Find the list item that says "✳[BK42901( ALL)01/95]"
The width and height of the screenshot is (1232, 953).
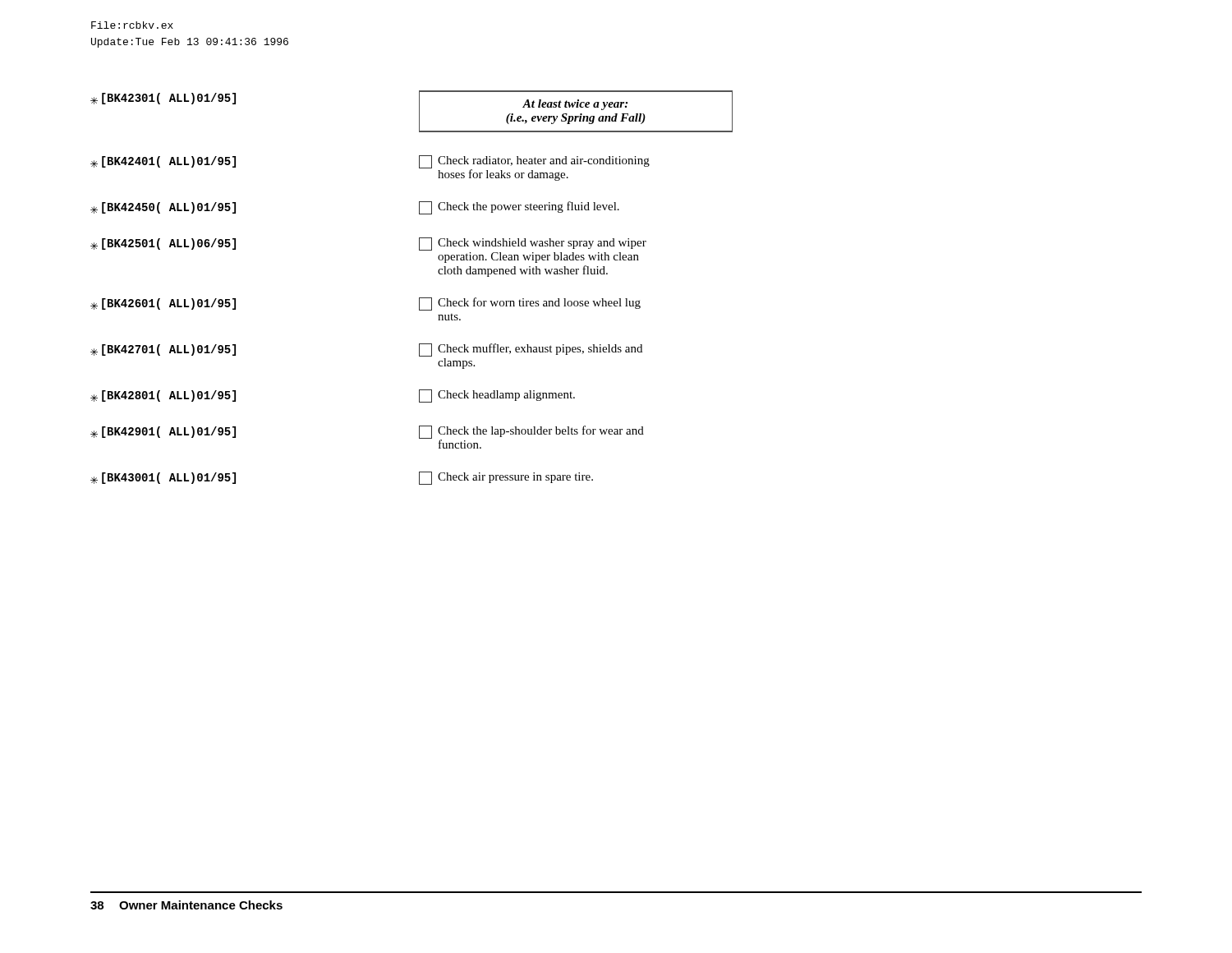164,434
